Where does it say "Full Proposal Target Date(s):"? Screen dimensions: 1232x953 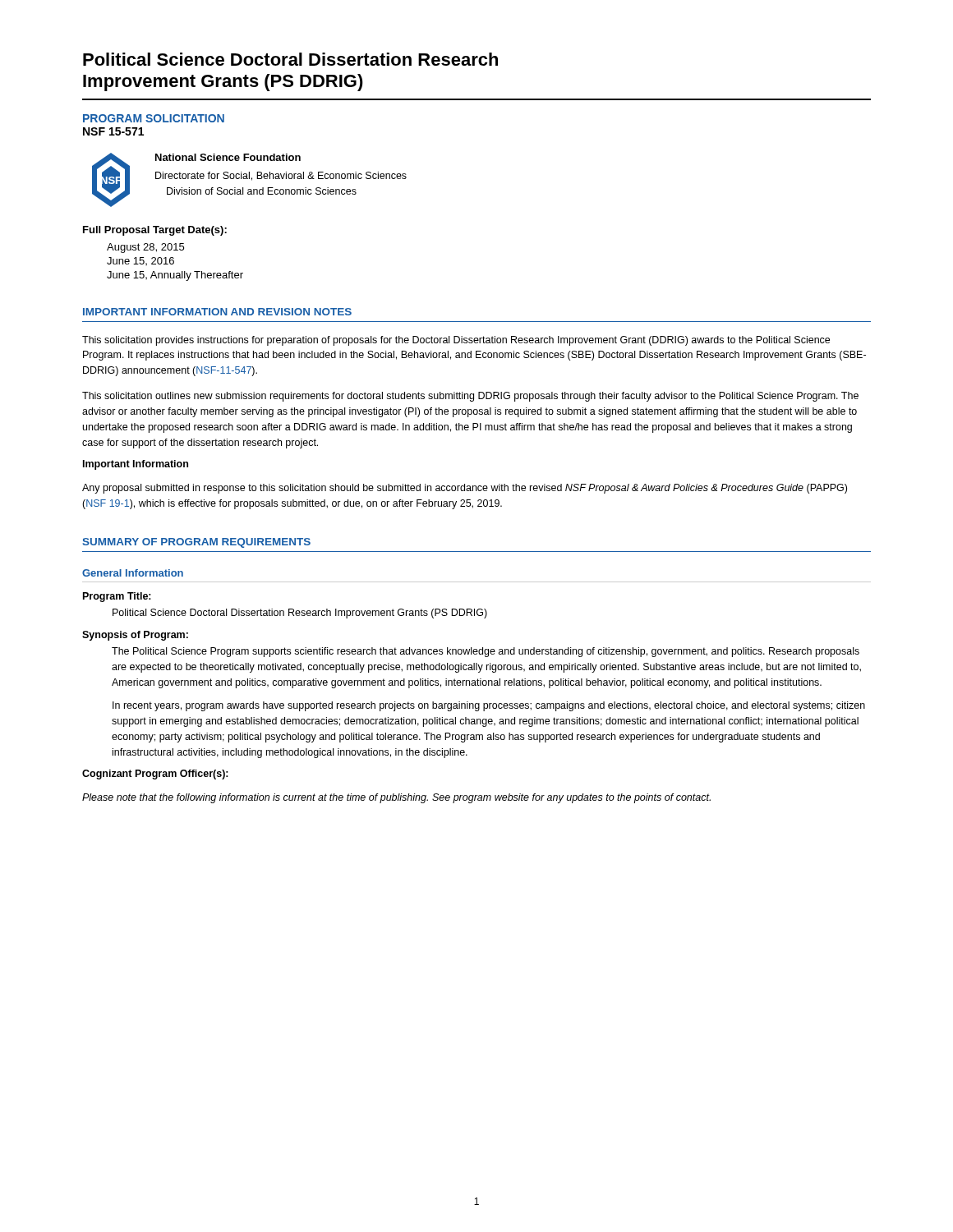(x=155, y=231)
